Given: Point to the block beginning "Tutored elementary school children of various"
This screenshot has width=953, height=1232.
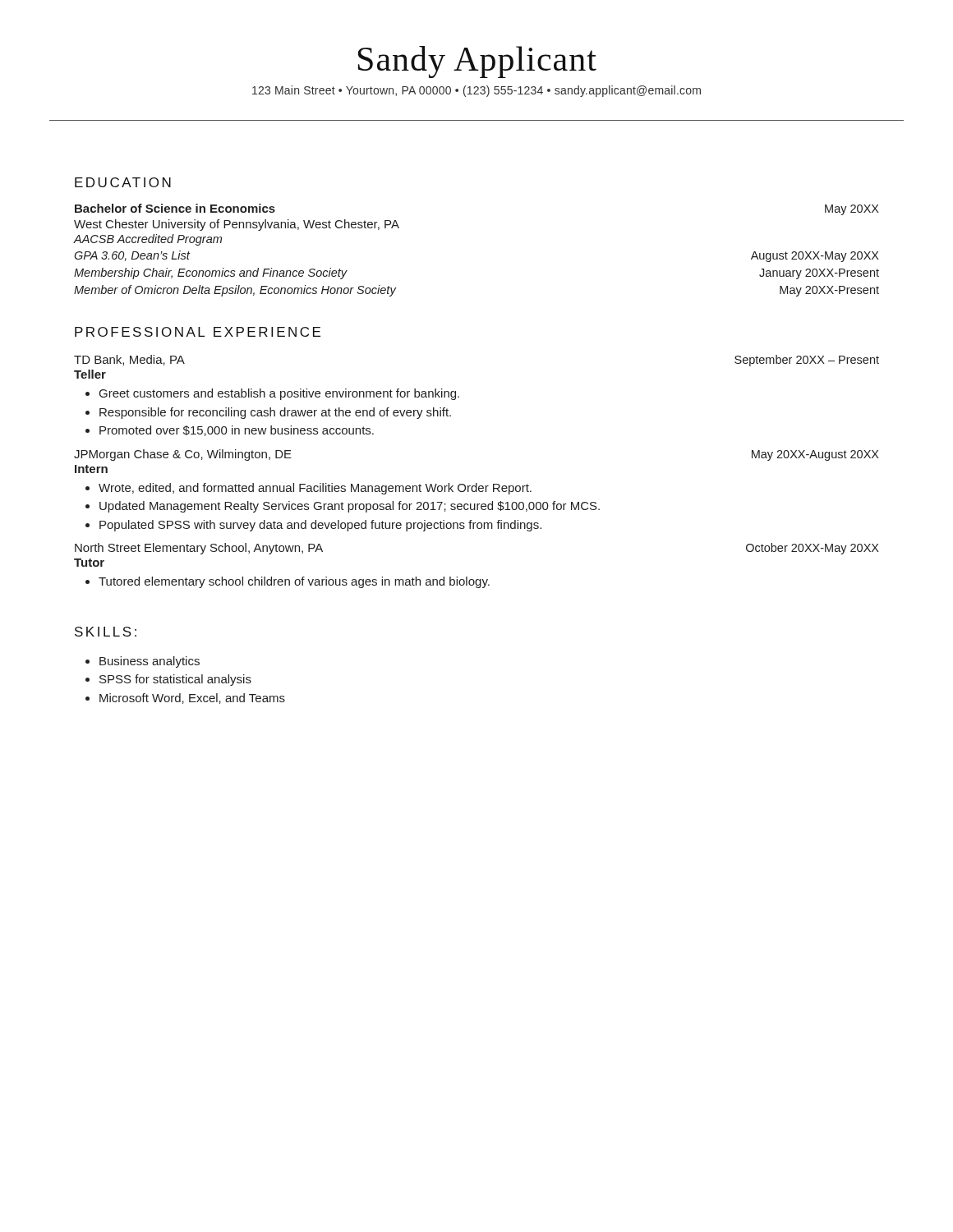Looking at the screenshot, I should 485,582.
